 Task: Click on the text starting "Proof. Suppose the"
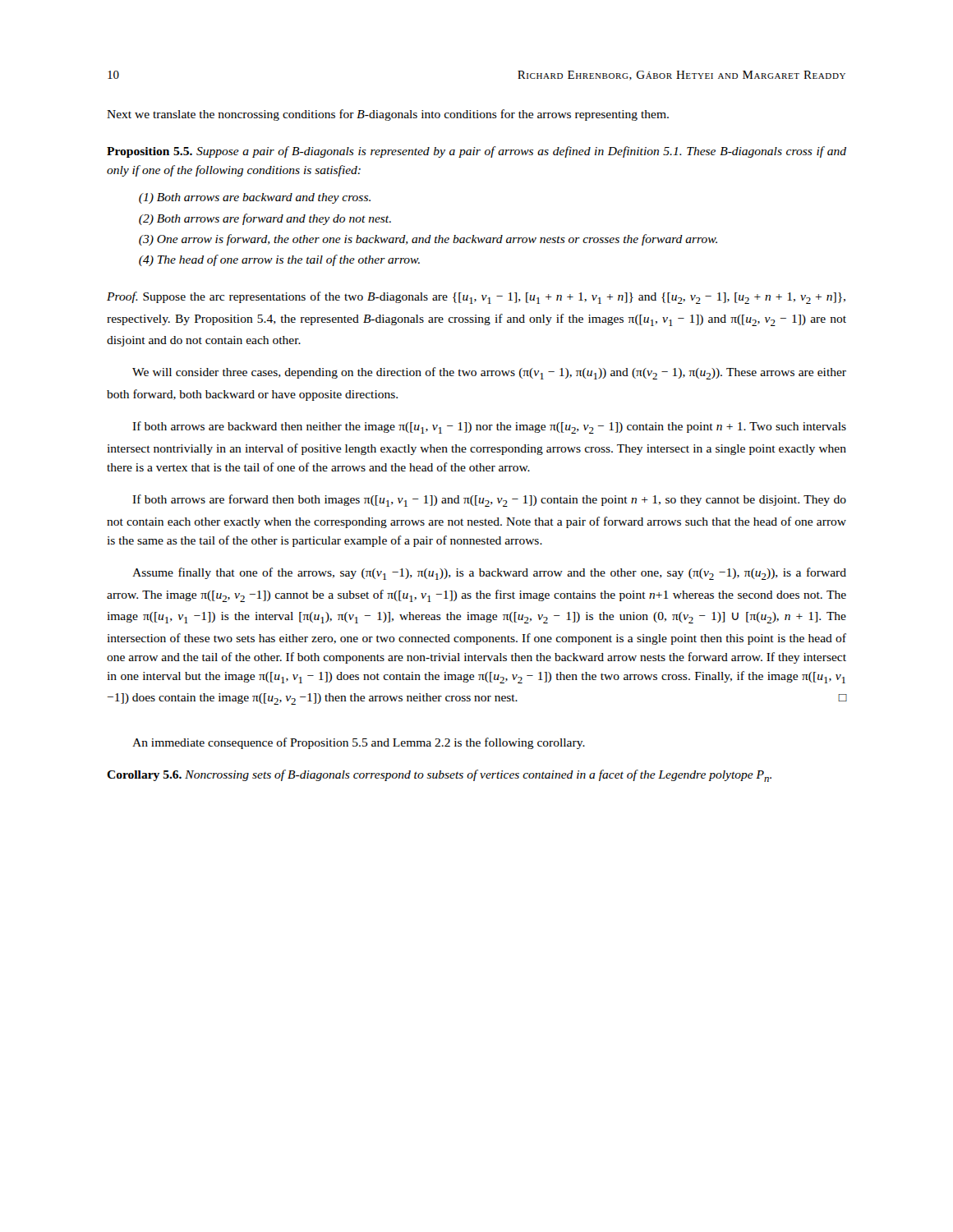coord(476,318)
